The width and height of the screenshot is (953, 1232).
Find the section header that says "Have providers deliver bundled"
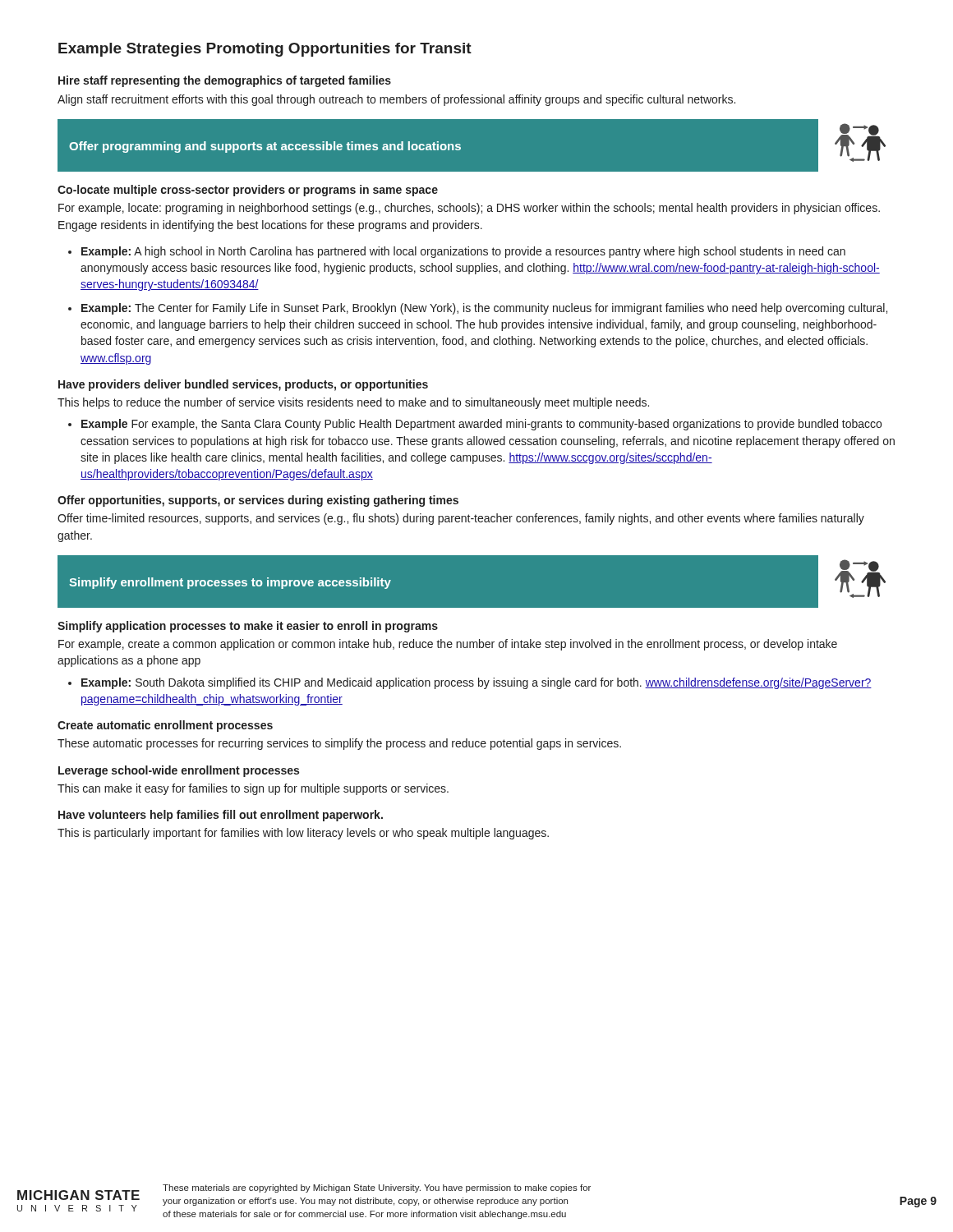(x=243, y=384)
